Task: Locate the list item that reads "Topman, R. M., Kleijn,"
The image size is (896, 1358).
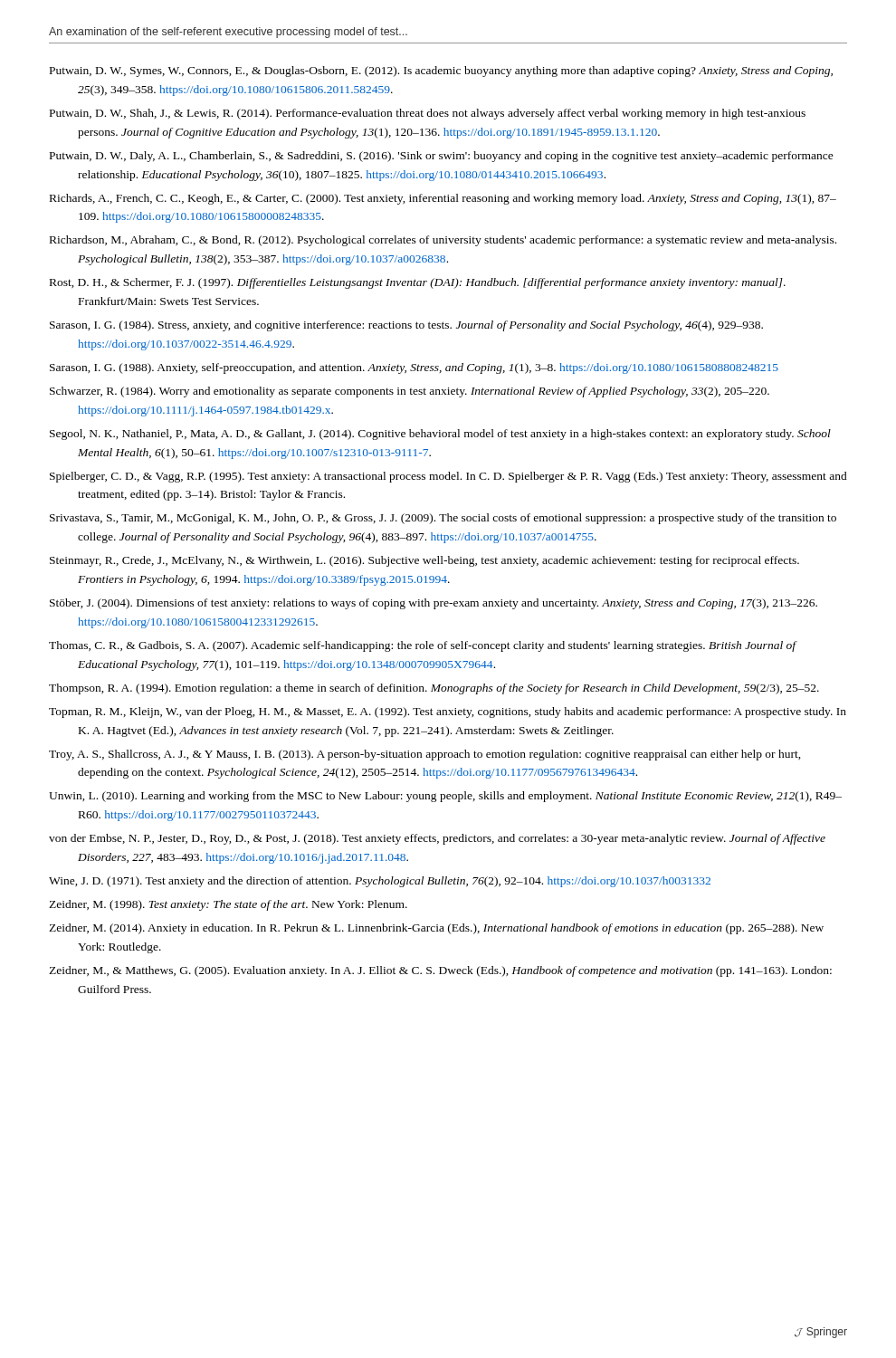Action: (x=448, y=720)
